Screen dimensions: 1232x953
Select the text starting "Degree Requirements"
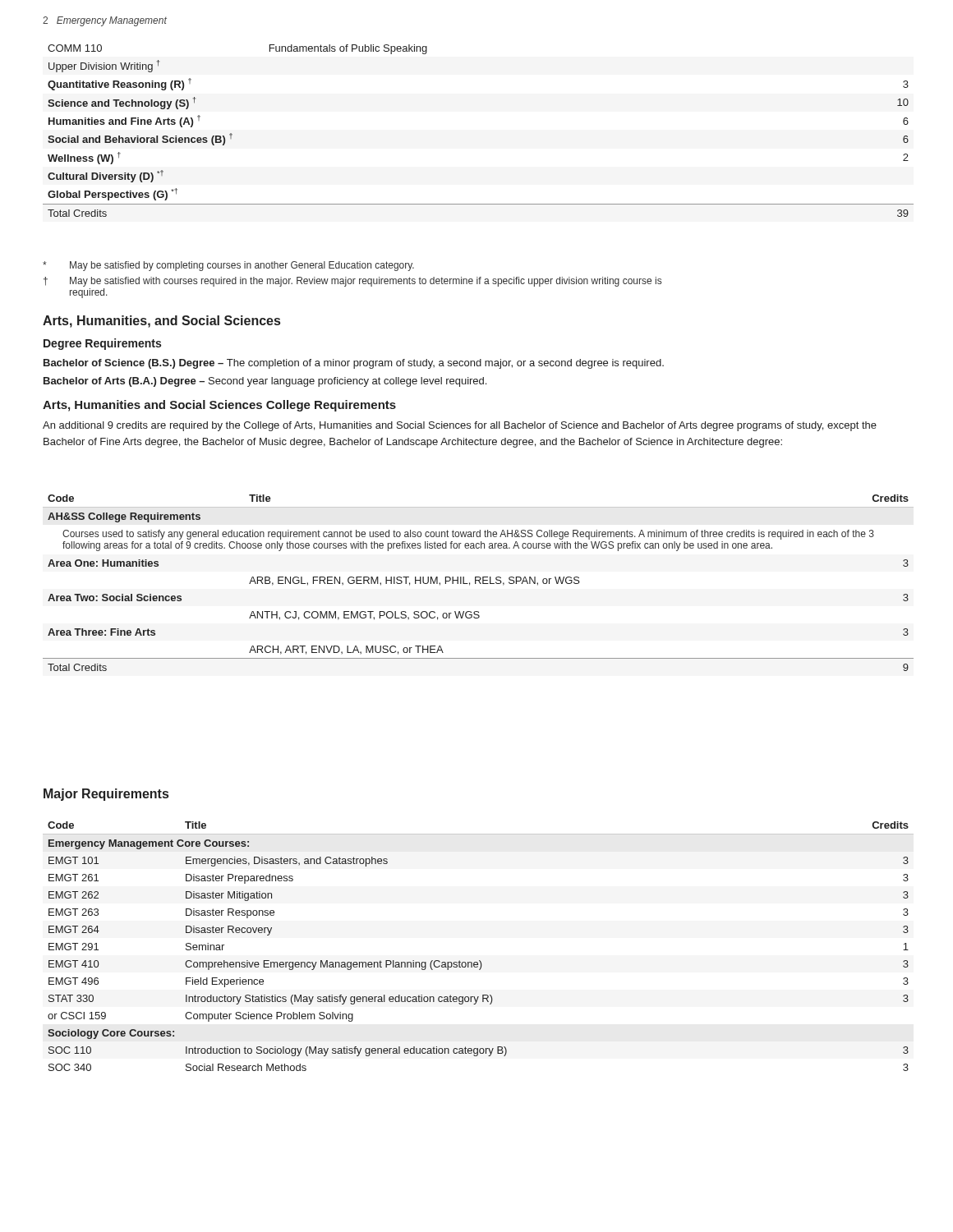102,343
